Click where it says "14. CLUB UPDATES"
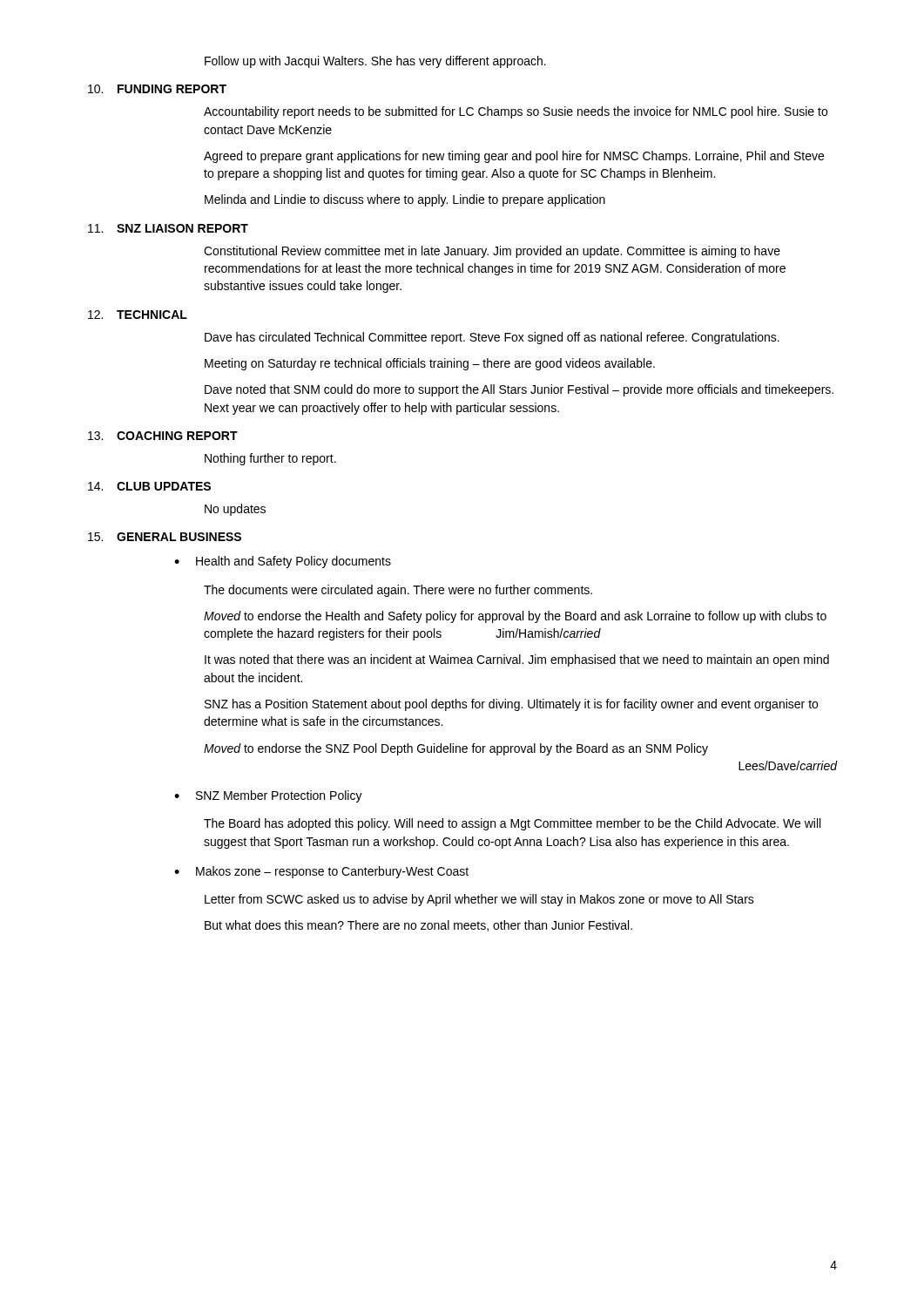Image resolution: width=924 pixels, height=1307 pixels. point(149,486)
